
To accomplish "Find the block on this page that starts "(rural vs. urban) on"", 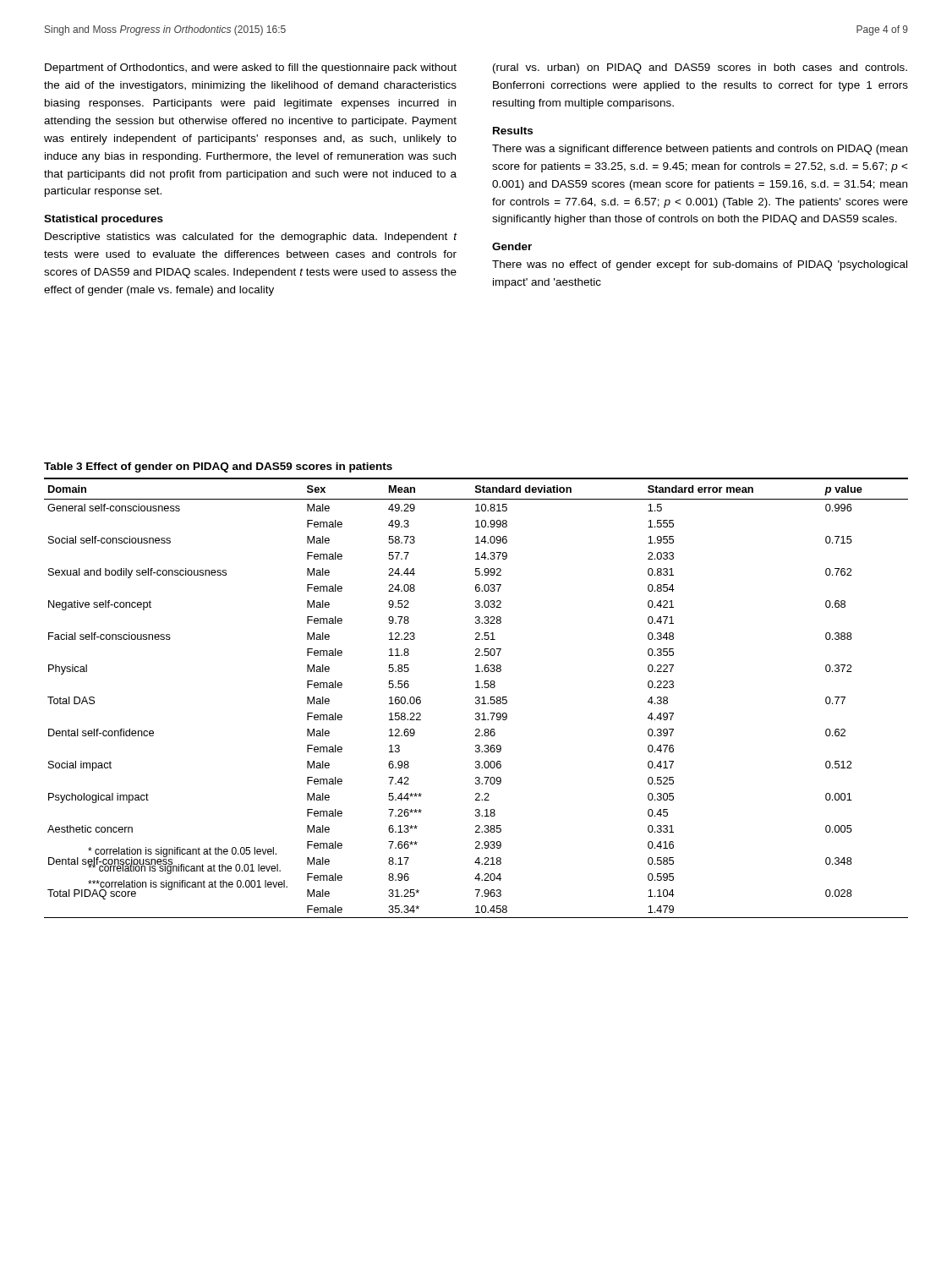I will [x=700, y=85].
